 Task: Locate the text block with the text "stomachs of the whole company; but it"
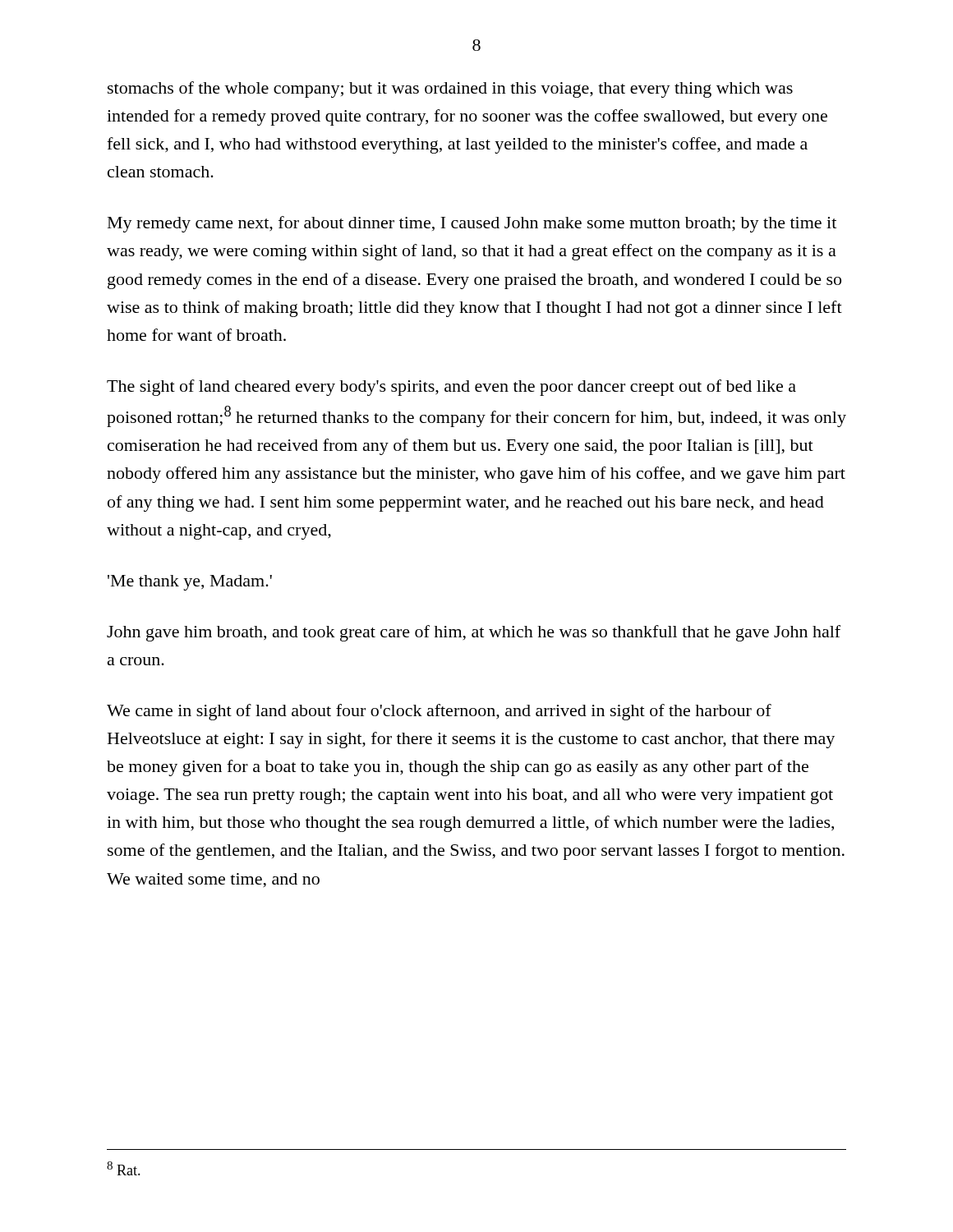pos(467,129)
